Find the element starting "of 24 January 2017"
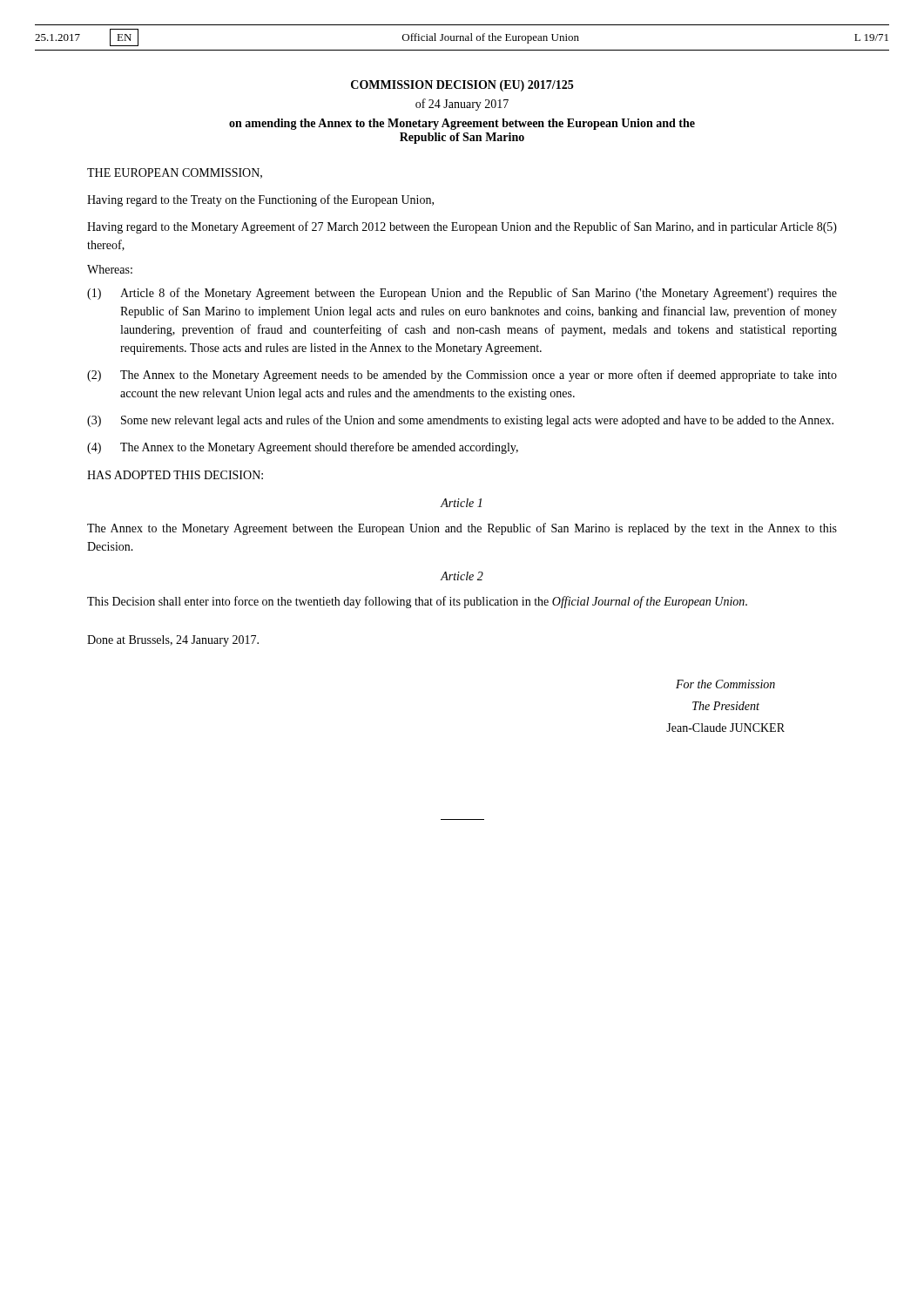 pos(462,104)
